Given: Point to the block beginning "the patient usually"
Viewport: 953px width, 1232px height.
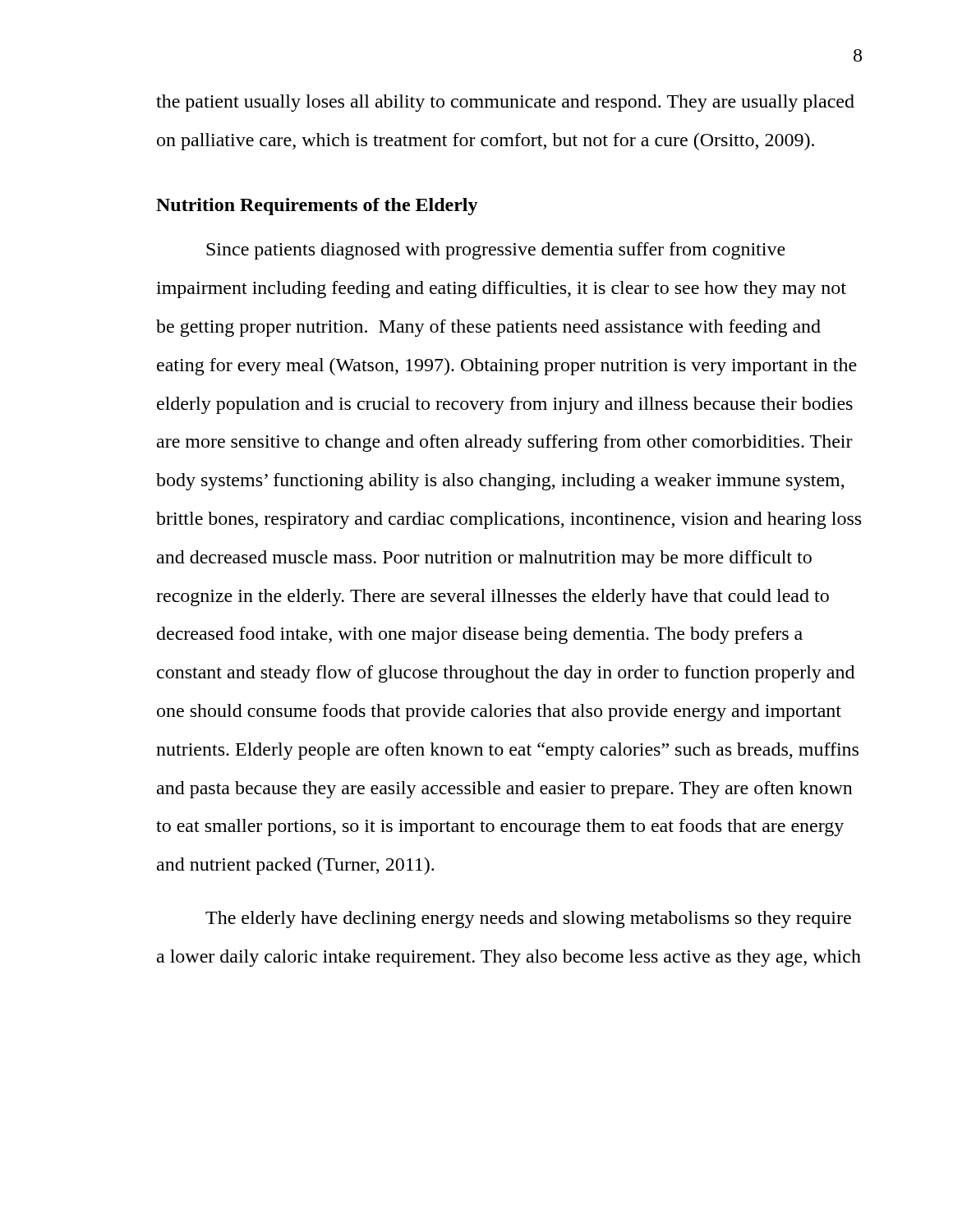Looking at the screenshot, I should [x=505, y=103].
